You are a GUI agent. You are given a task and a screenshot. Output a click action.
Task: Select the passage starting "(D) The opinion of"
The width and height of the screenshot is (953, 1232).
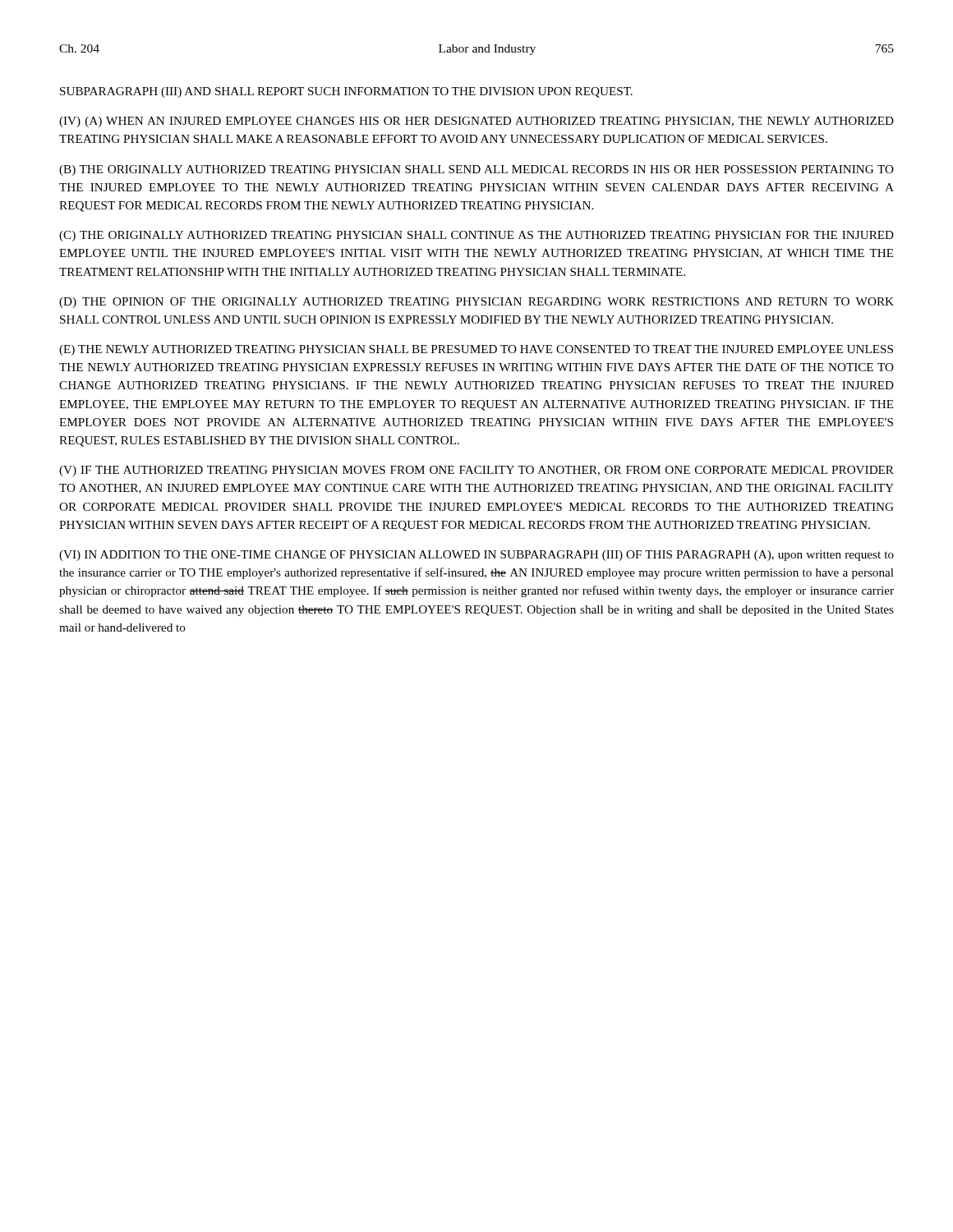click(476, 310)
